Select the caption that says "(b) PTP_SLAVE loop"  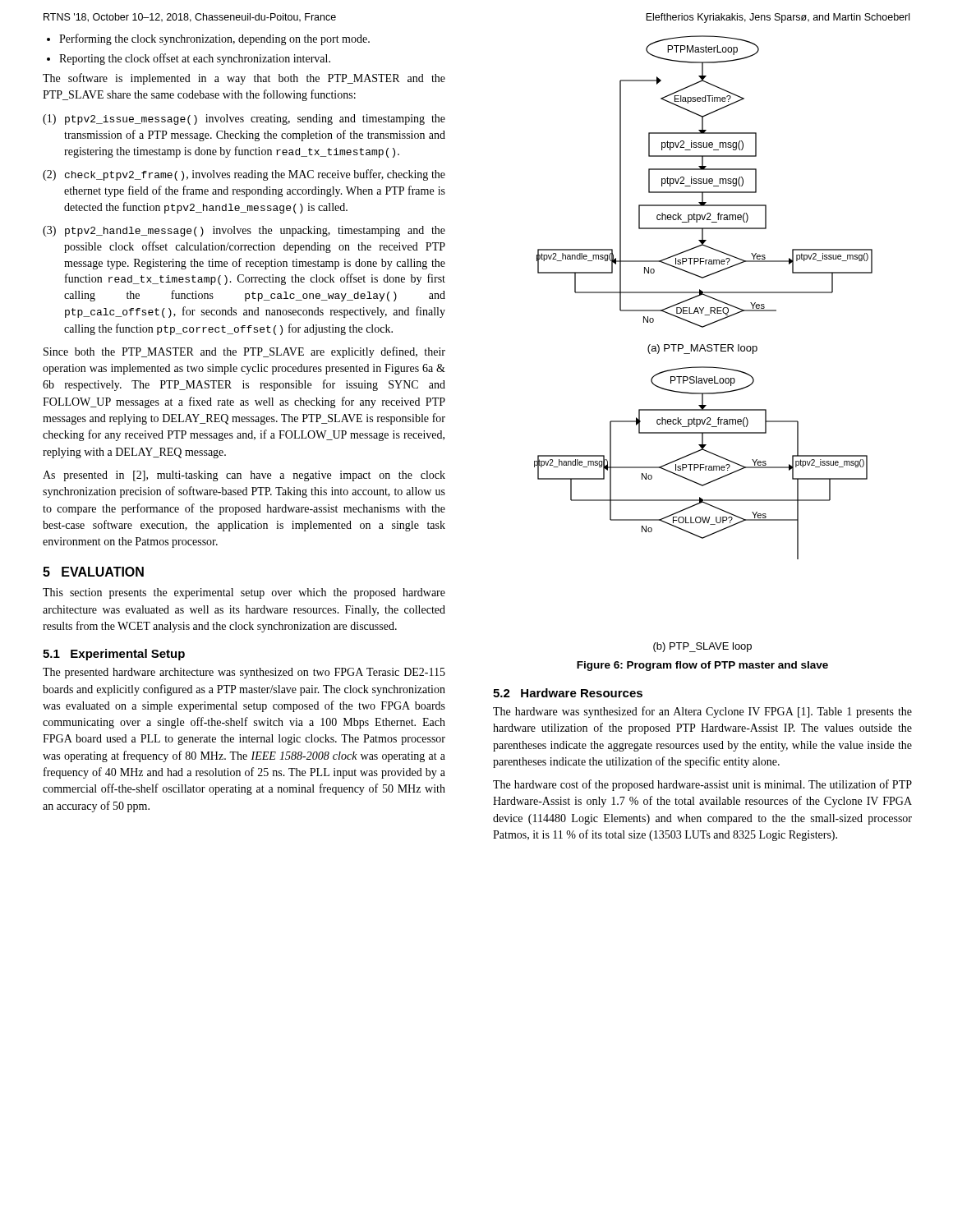[x=702, y=646]
